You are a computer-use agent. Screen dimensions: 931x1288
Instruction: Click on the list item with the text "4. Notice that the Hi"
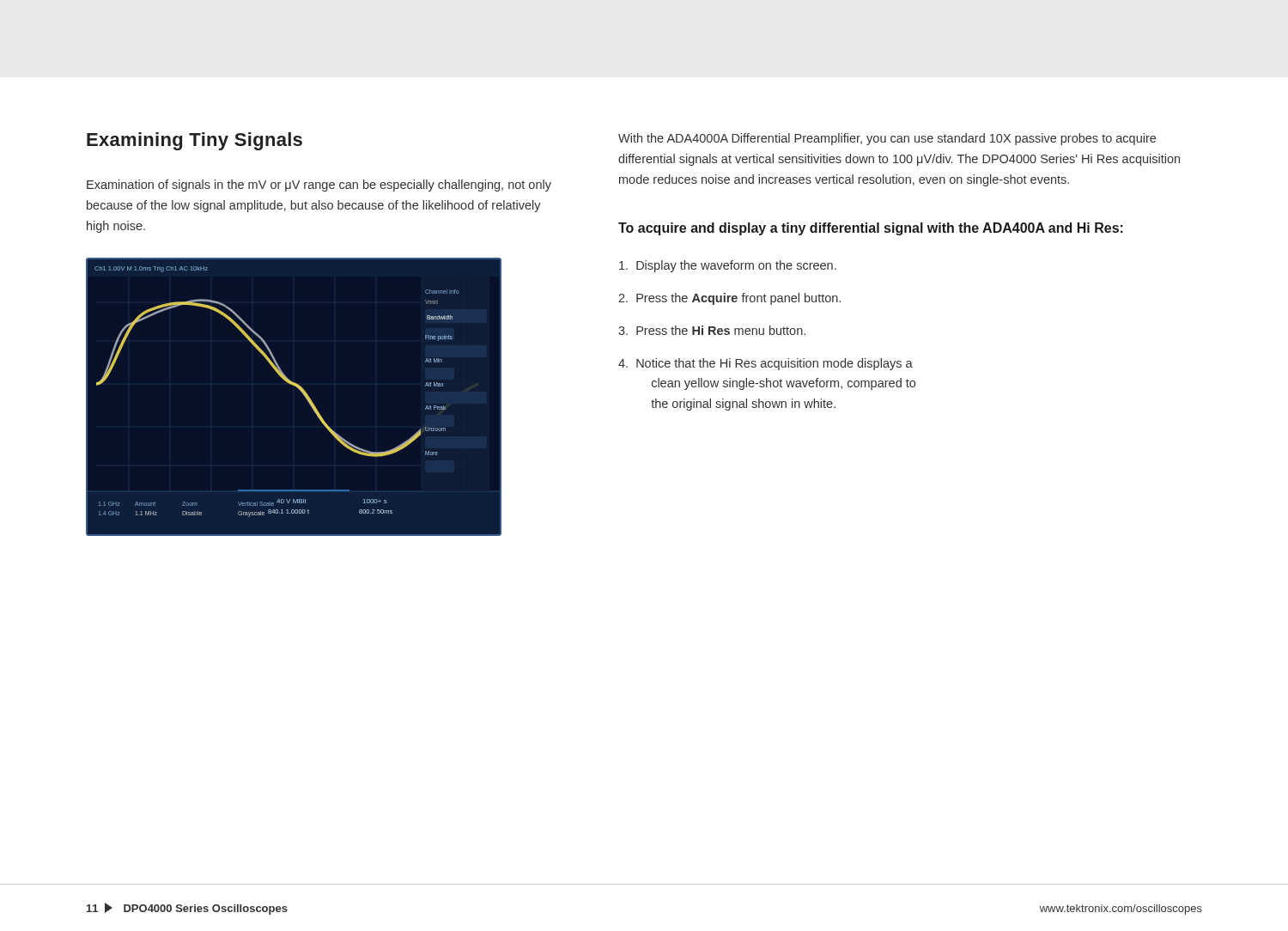(767, 383)
